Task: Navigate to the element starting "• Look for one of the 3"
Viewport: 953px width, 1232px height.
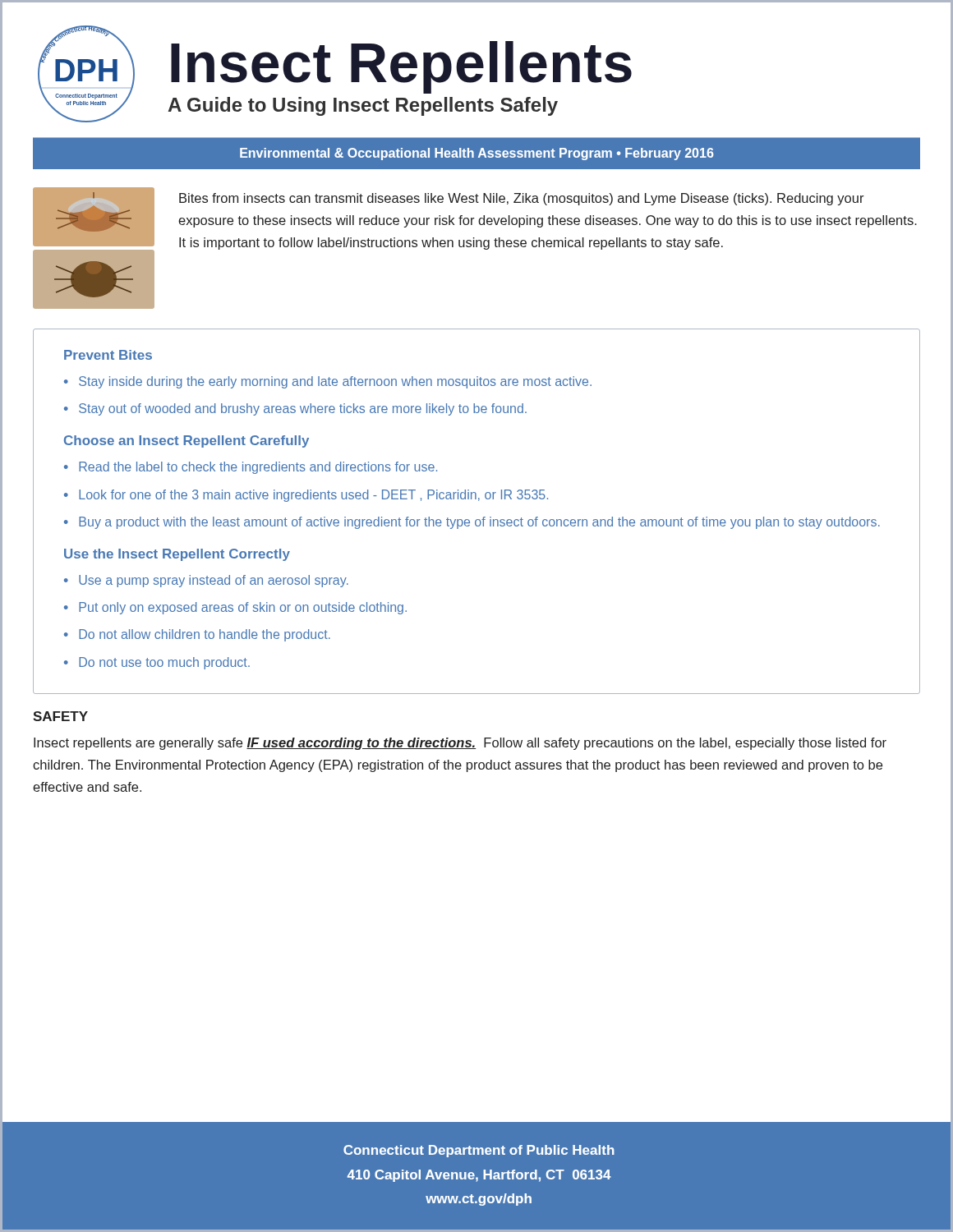Action: pos(306,495)
